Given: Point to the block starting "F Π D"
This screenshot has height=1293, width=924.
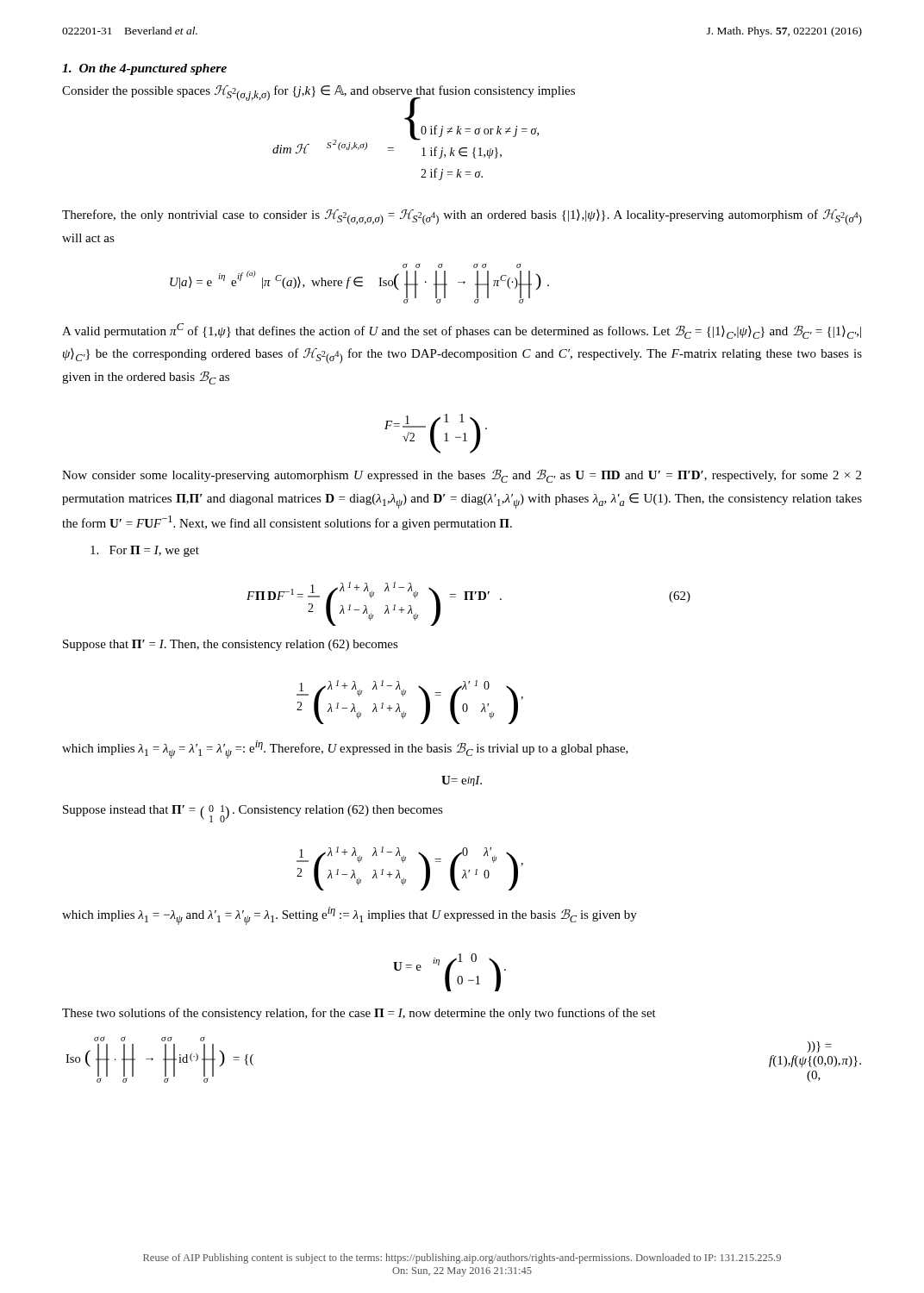Looking at the screenshot, I should pos(462,598).
